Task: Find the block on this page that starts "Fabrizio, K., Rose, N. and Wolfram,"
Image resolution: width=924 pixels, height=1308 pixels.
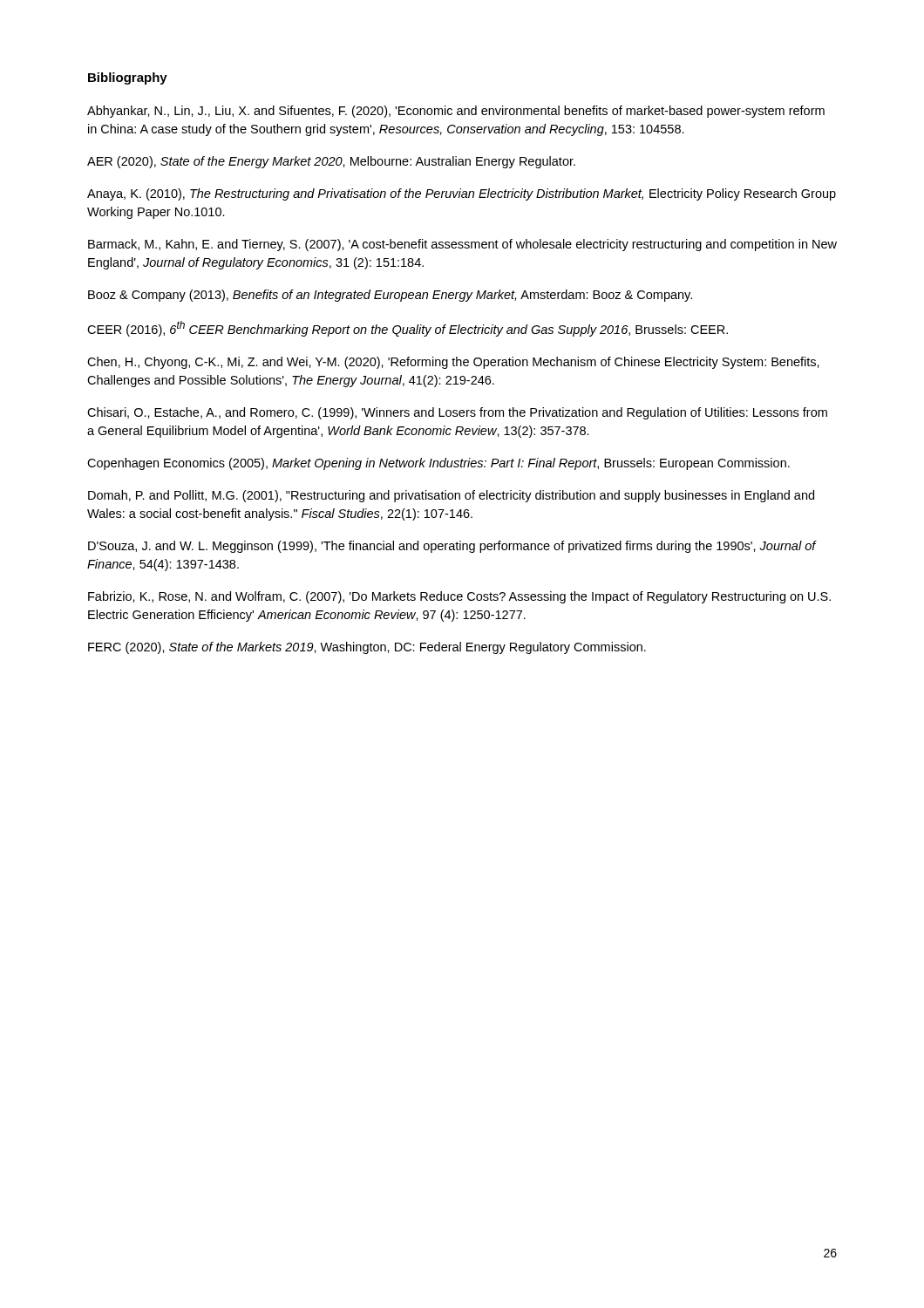Action: (x=460, y=606)
